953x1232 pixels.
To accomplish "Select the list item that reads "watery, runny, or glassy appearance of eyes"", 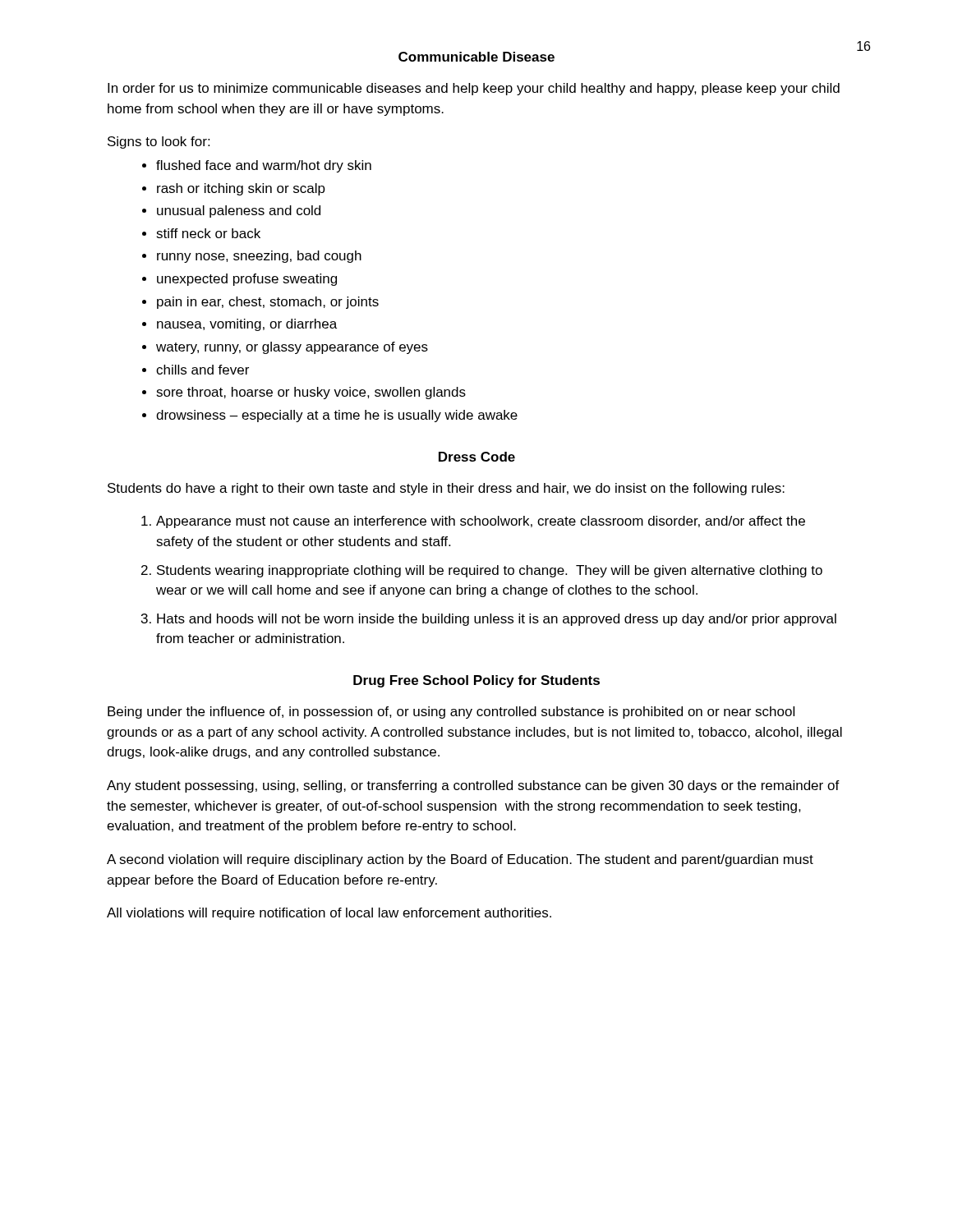I will 292,347.
